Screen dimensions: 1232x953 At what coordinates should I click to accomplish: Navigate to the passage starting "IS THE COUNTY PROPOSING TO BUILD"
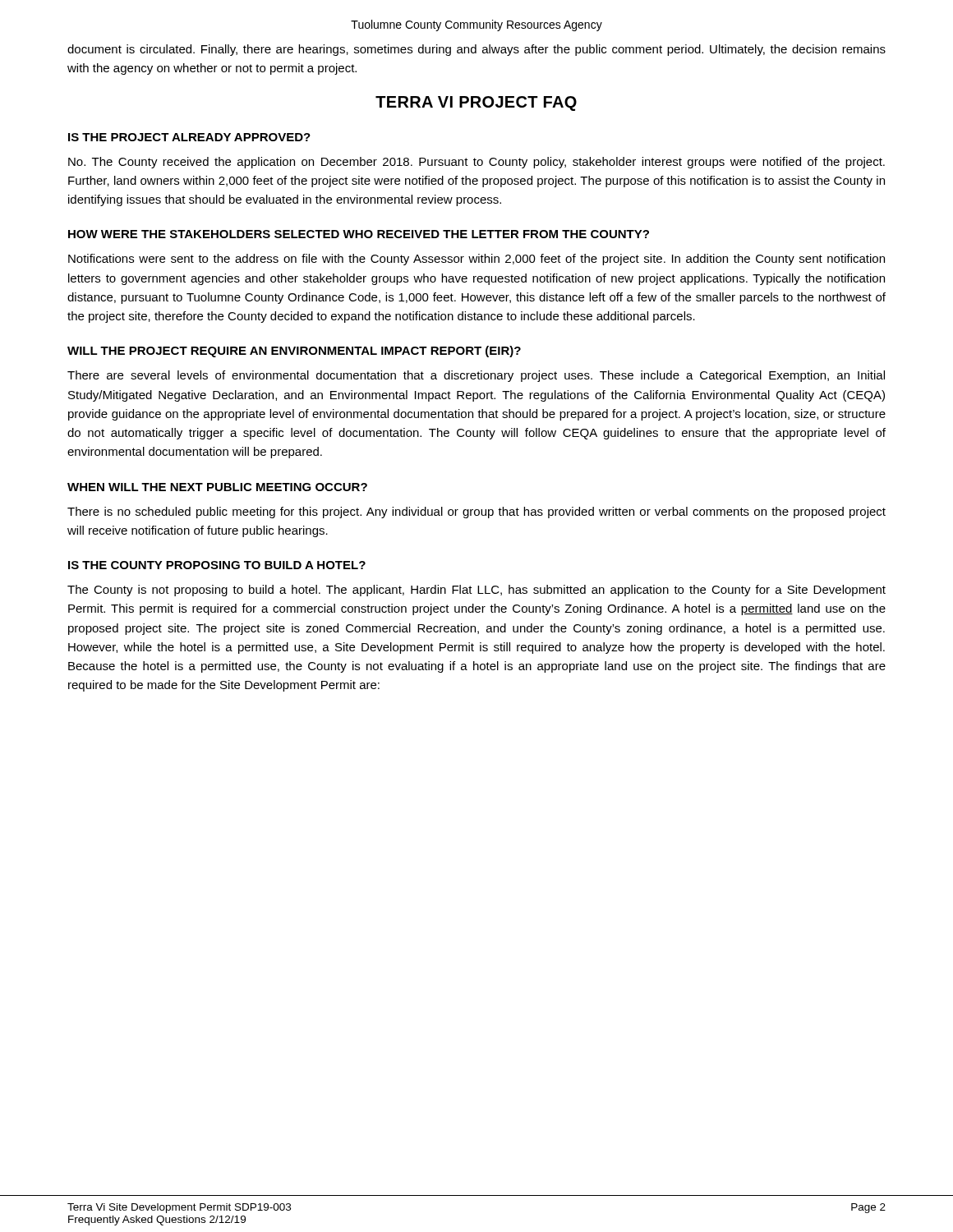click(217, 565)
